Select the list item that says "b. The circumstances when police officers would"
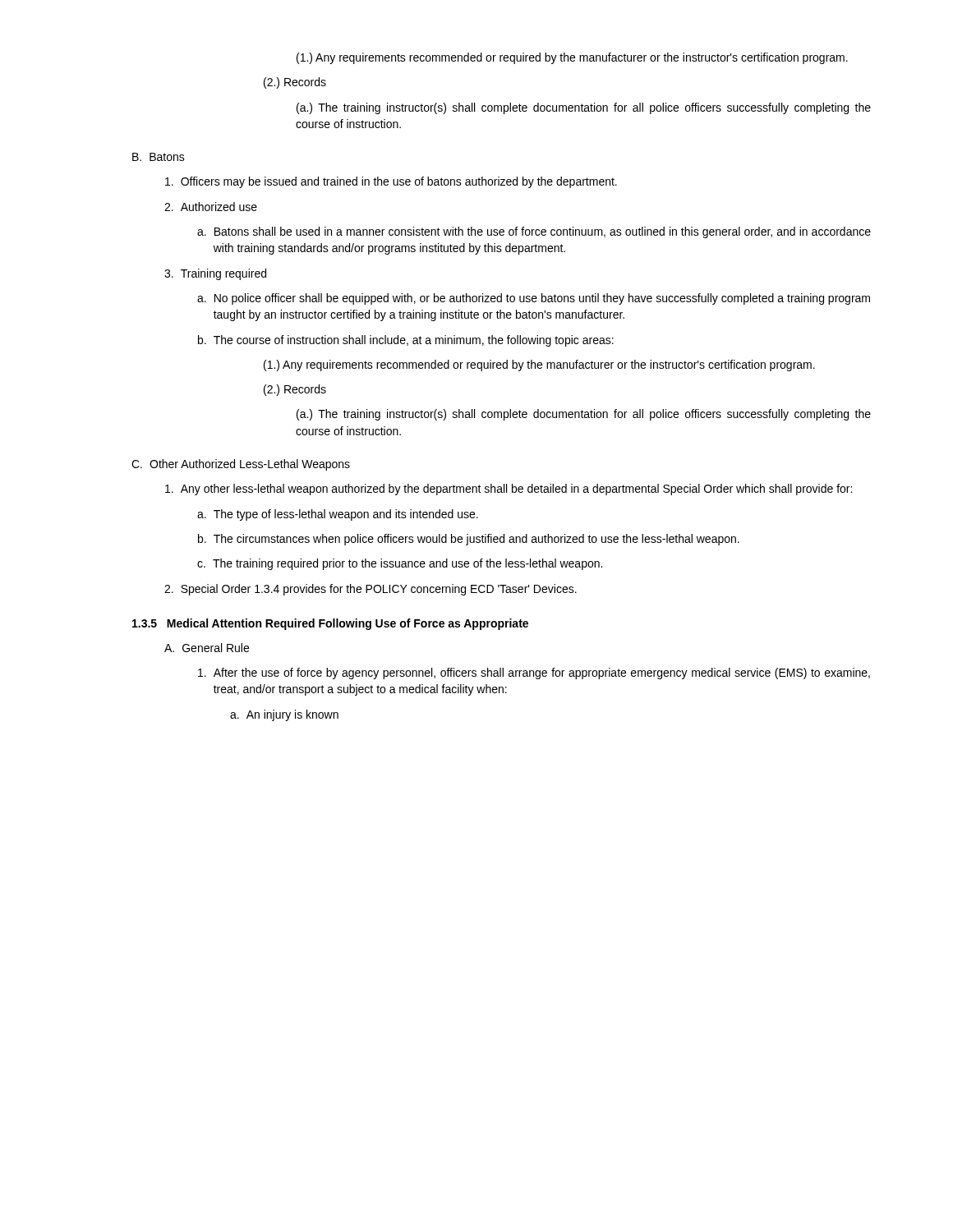The height and width of the screenshot is (1232, 953). click(x=534, y=539)
